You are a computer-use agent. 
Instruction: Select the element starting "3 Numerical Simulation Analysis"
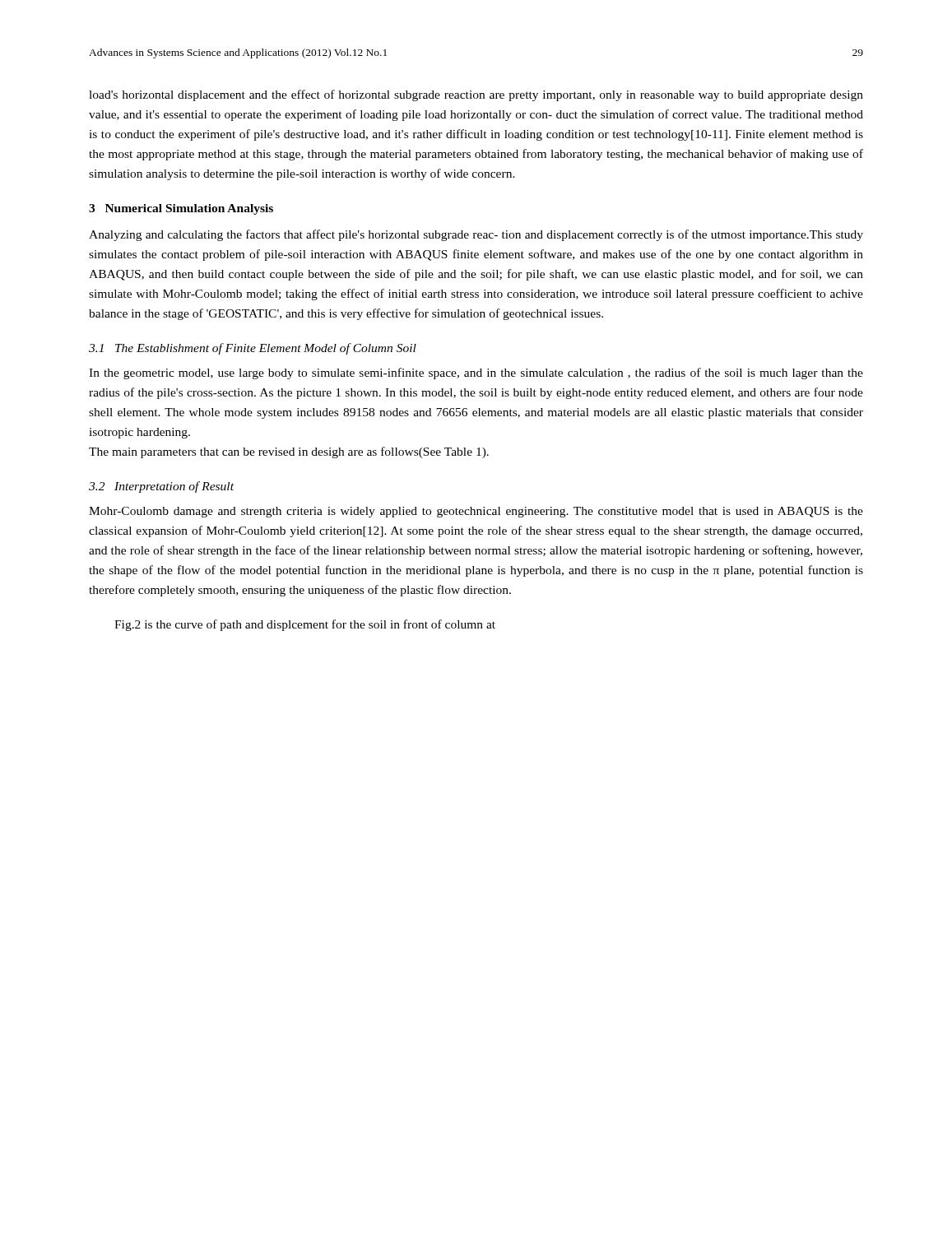pos(181,208)
